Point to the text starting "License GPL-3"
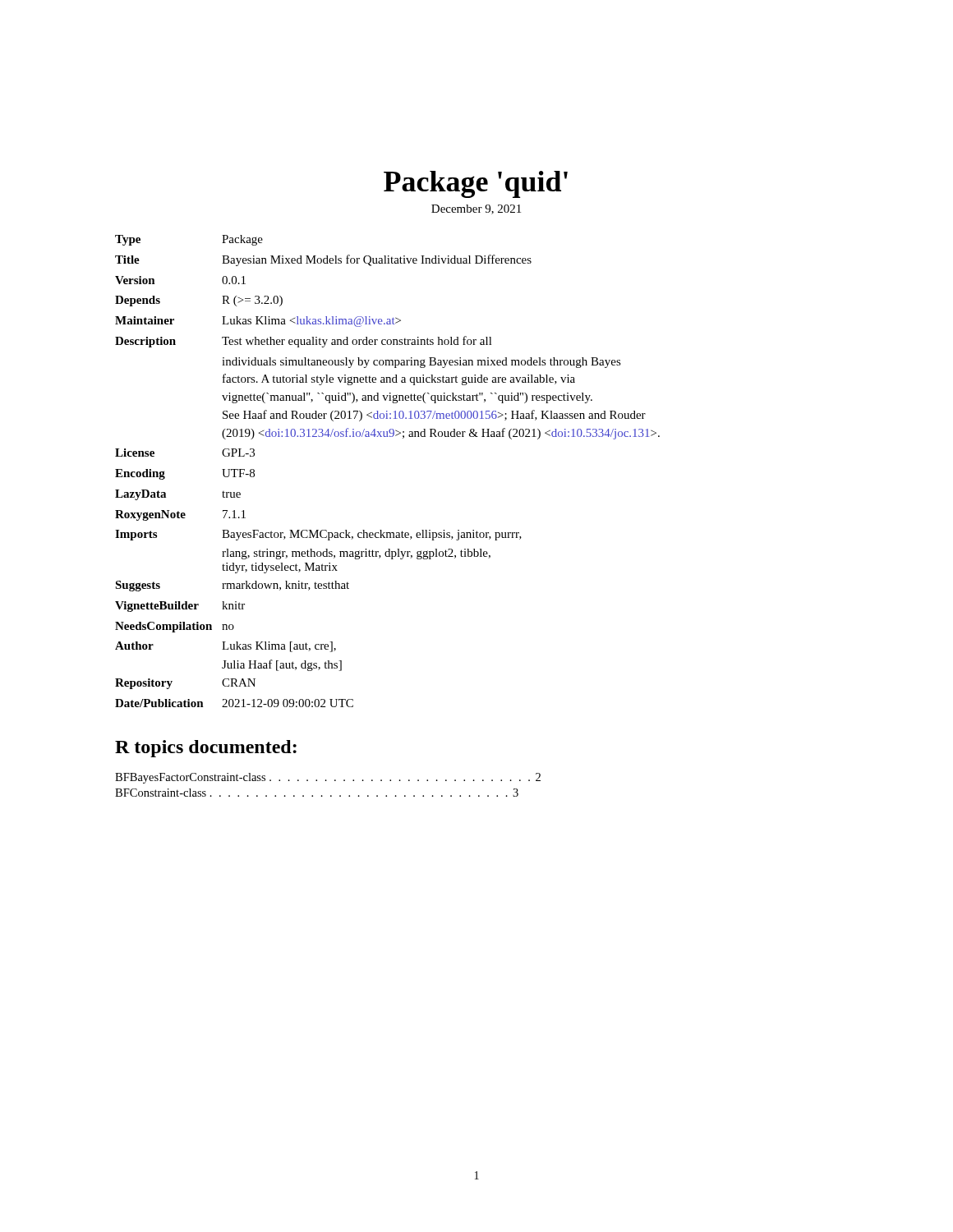The width and height of the screenshot is (953, 1232). pos(125,452)
